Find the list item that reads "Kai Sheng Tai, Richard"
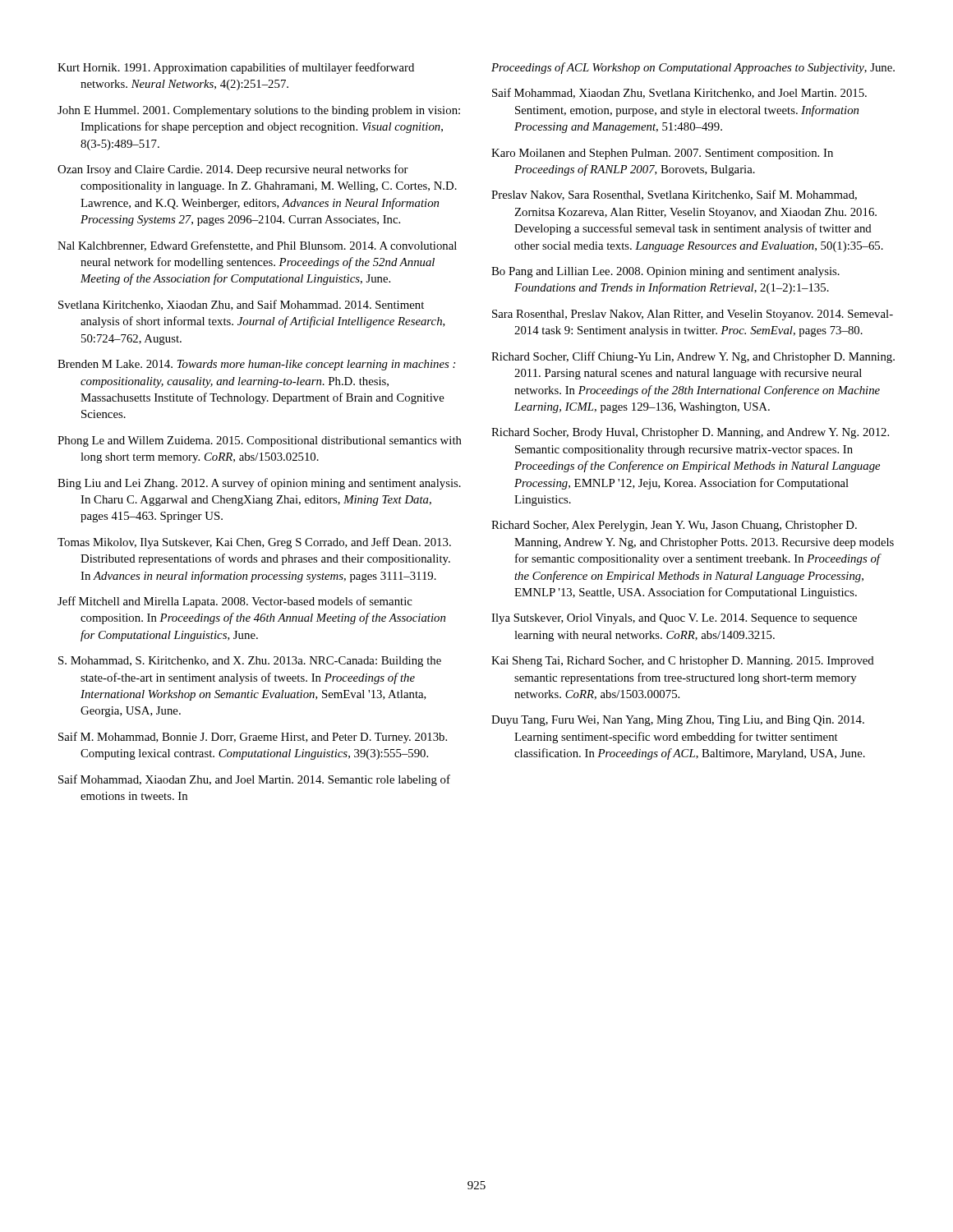 [x=683, y=677]
